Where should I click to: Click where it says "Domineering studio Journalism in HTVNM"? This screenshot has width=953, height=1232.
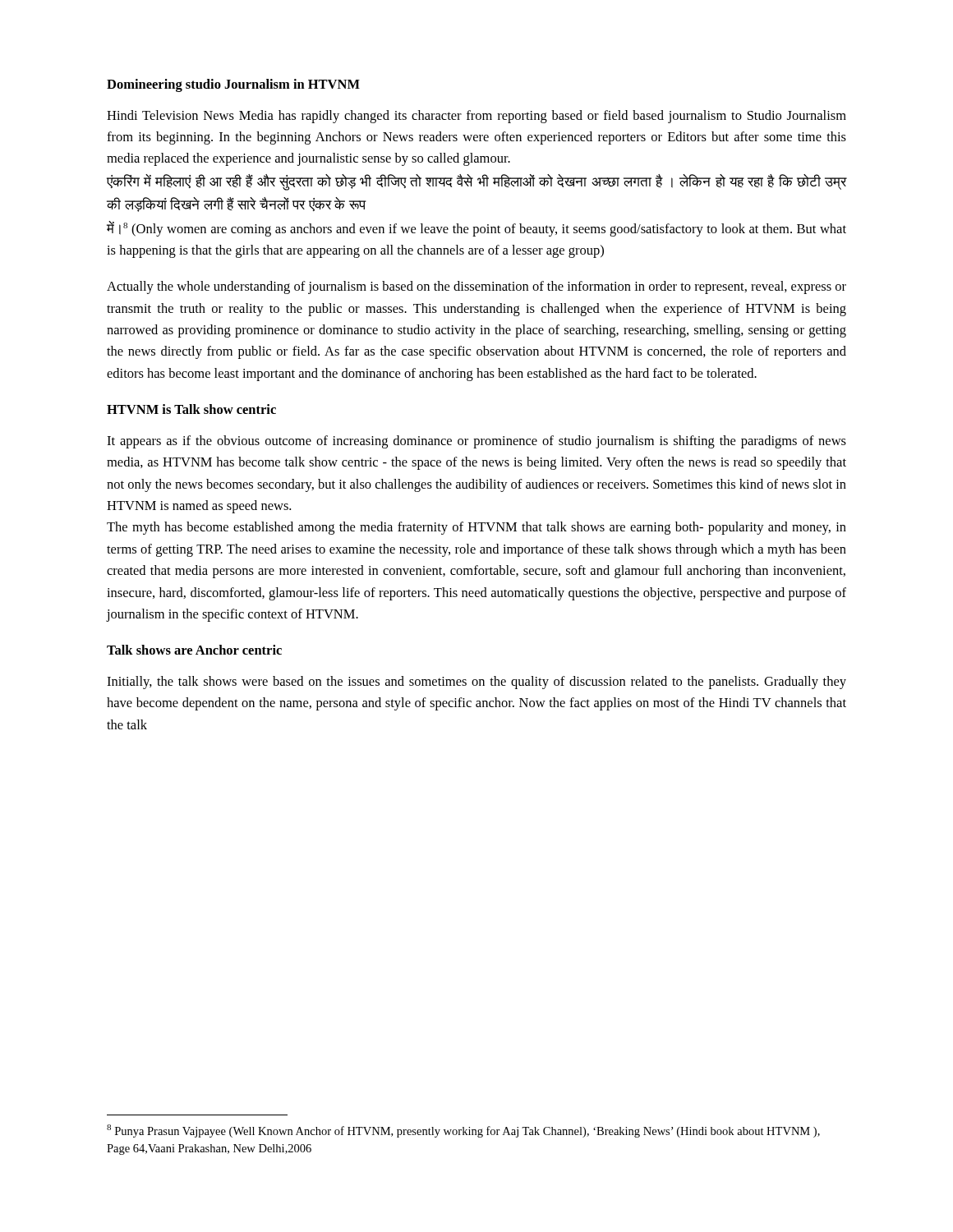(x=233, y=84)
